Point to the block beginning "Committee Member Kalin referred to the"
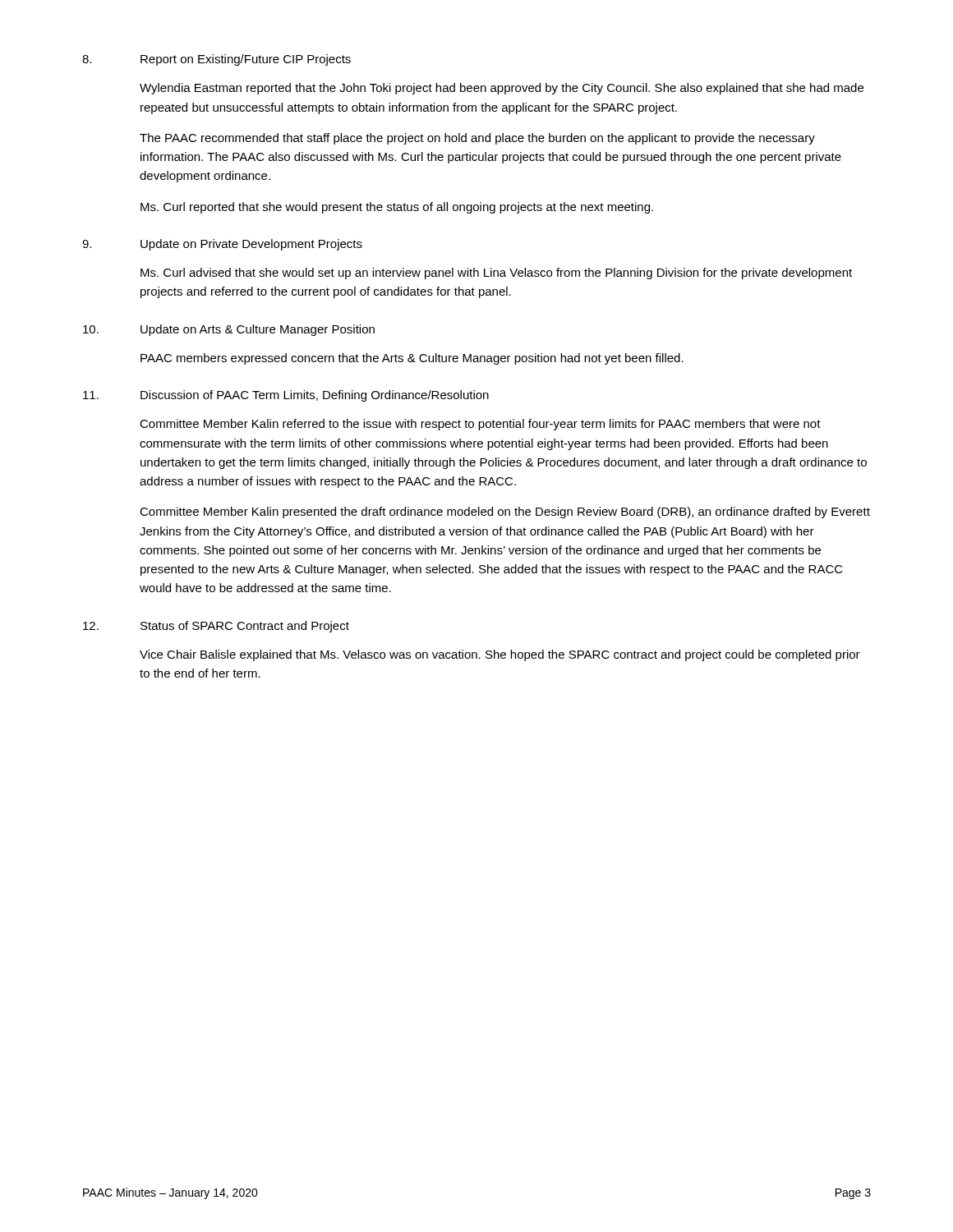Image resolution: width=953 pixels, height=1232 pixels. coord(505,452)
